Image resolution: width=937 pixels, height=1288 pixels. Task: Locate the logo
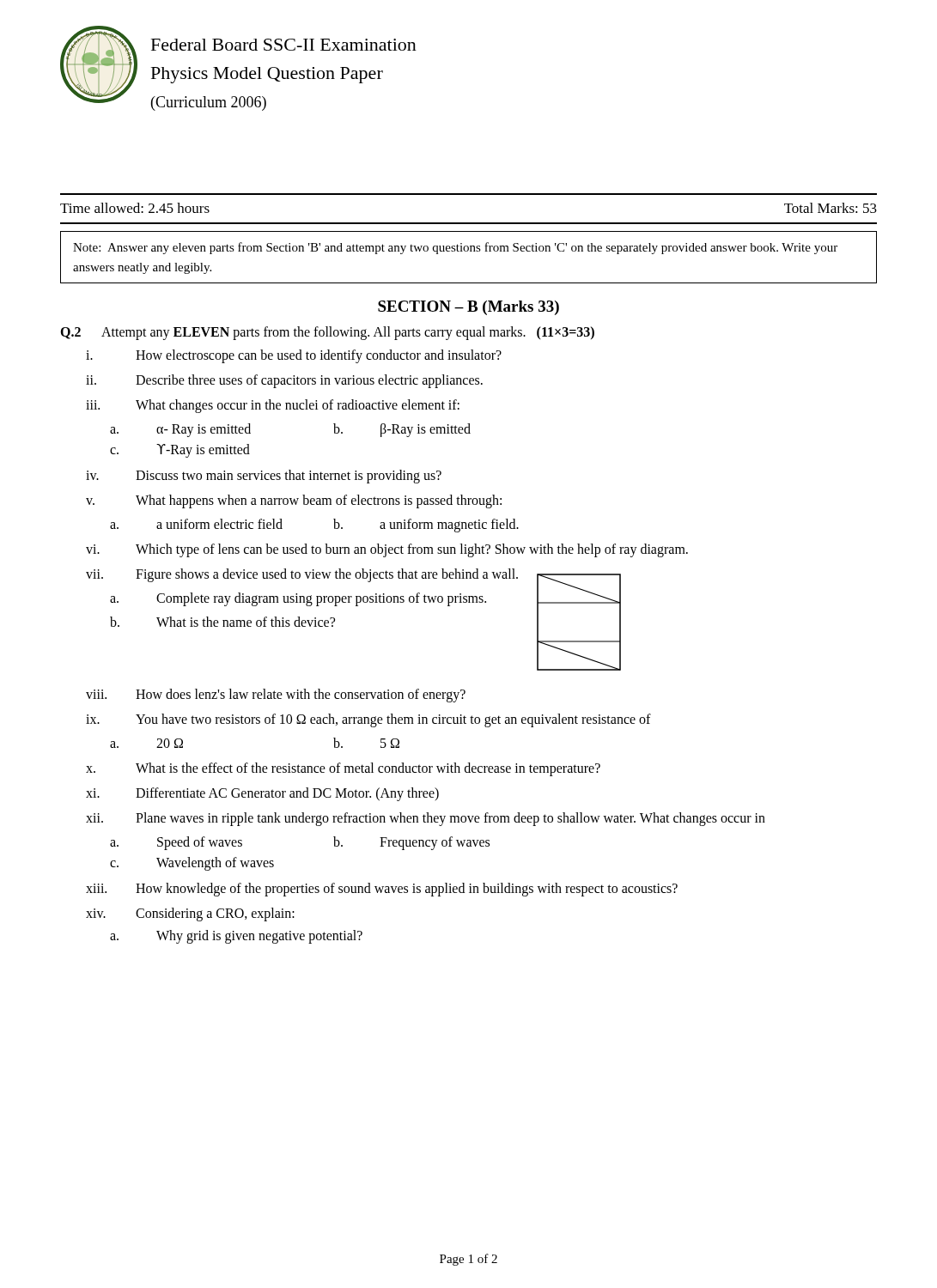pyautogui.click(x=468, y=64)
